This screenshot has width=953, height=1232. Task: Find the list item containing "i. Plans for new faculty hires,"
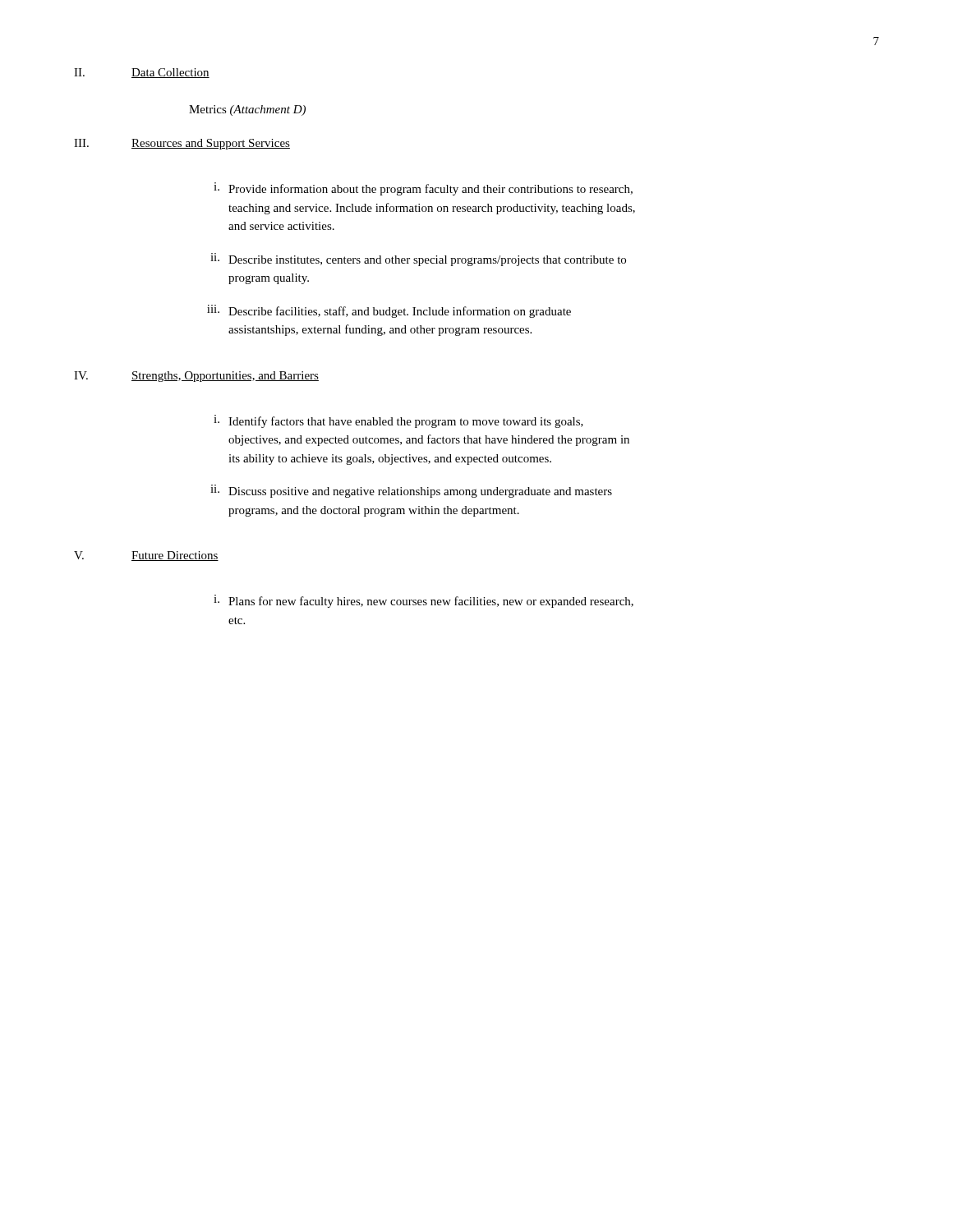414,611
